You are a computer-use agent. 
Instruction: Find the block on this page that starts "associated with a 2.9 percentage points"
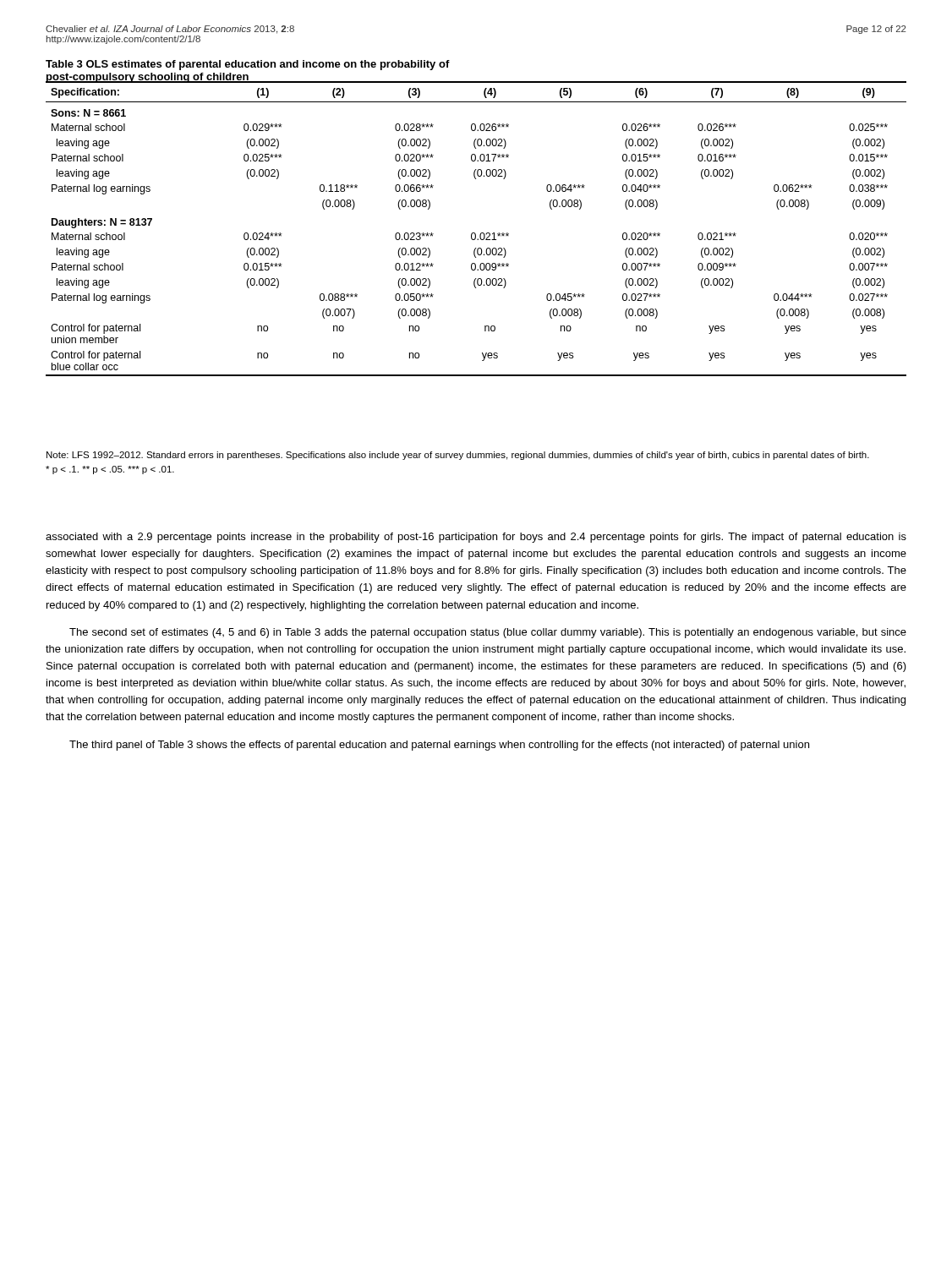point(476,571)
